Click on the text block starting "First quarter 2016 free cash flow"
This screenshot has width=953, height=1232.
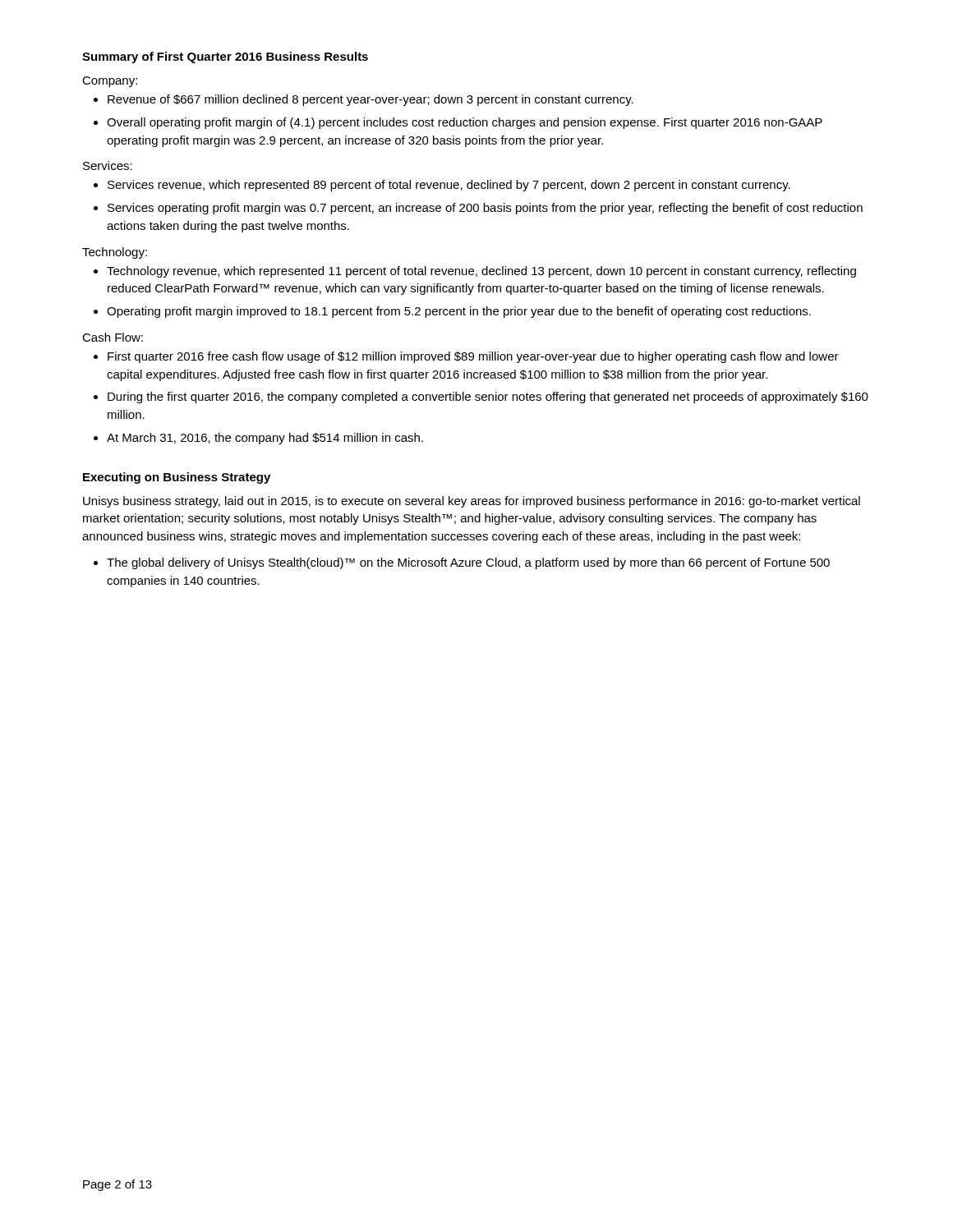point(473,365)
